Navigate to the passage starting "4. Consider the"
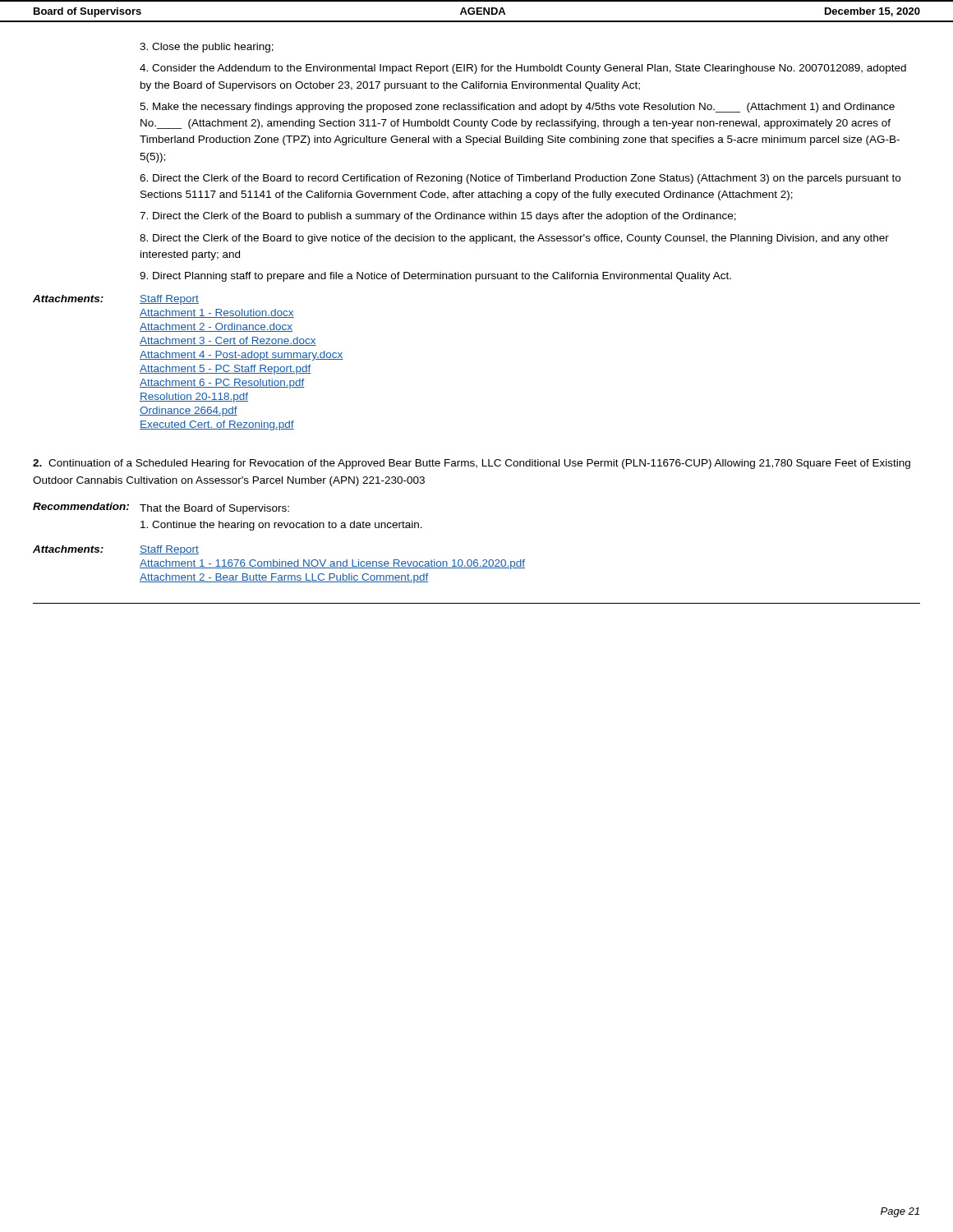Screen dimensions: 1232x953 point(523,76)
